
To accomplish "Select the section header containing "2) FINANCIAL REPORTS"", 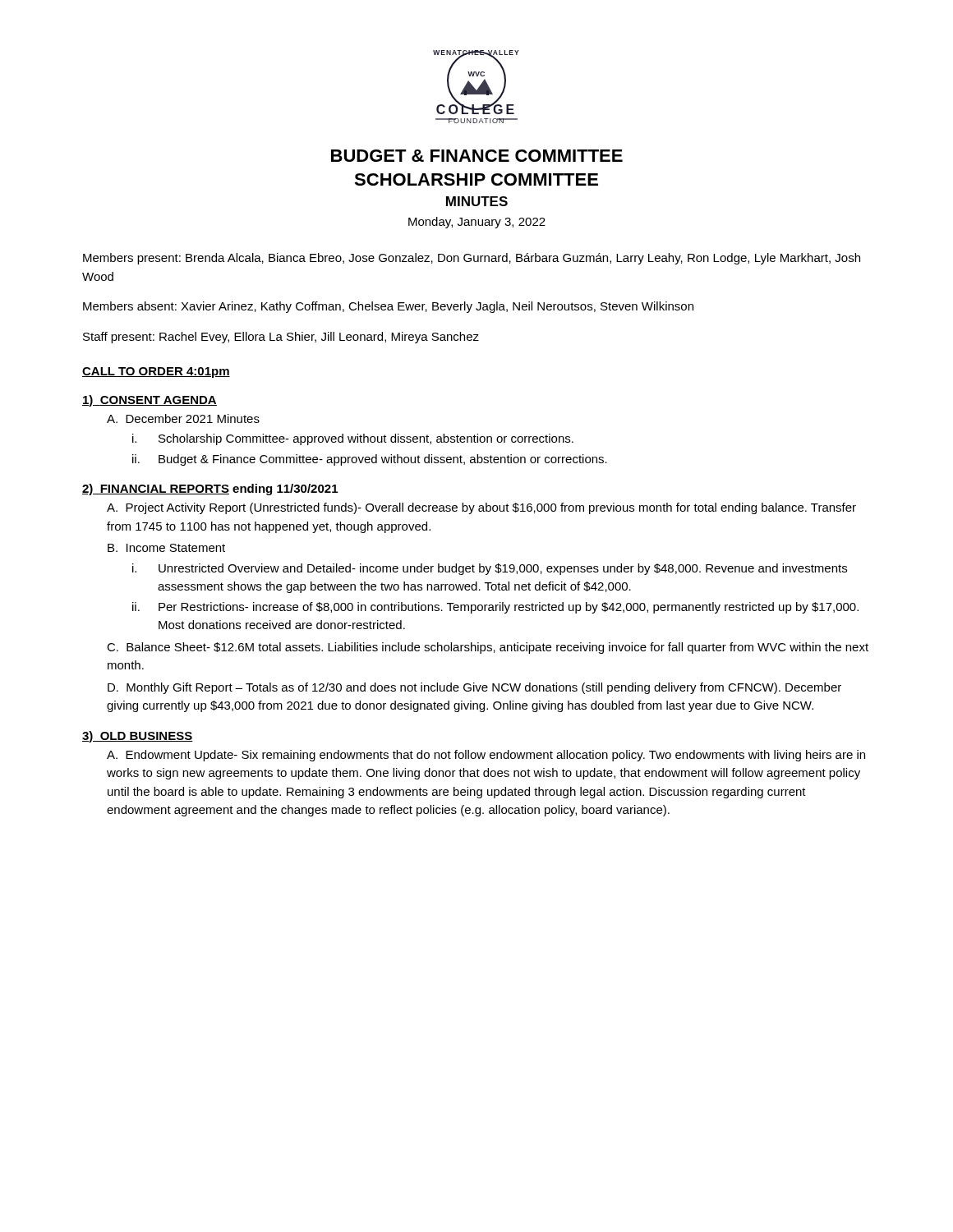I will pos(210,488).
